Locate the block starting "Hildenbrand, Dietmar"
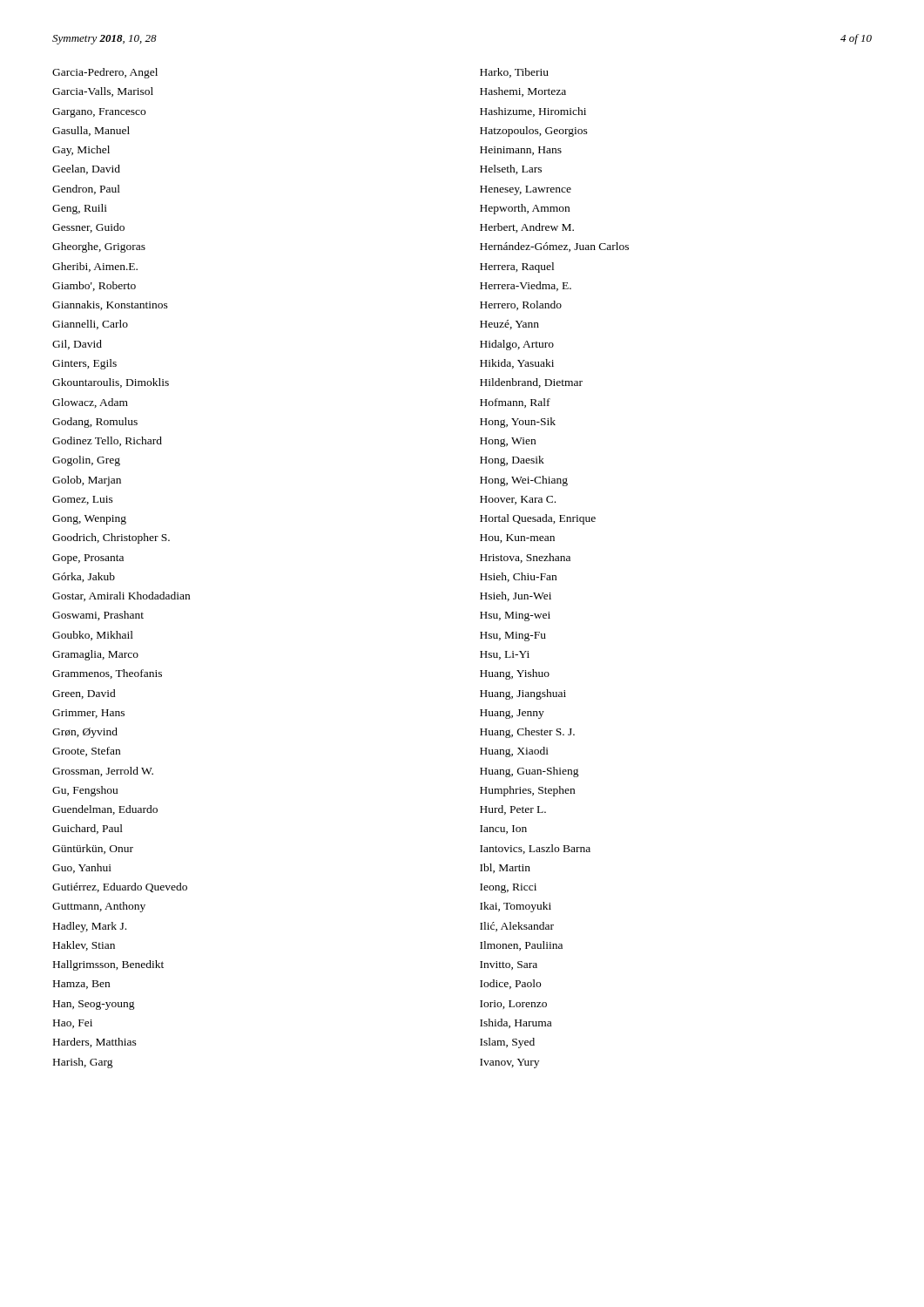This screenshot has height=1307, width=924. point(531,383)
